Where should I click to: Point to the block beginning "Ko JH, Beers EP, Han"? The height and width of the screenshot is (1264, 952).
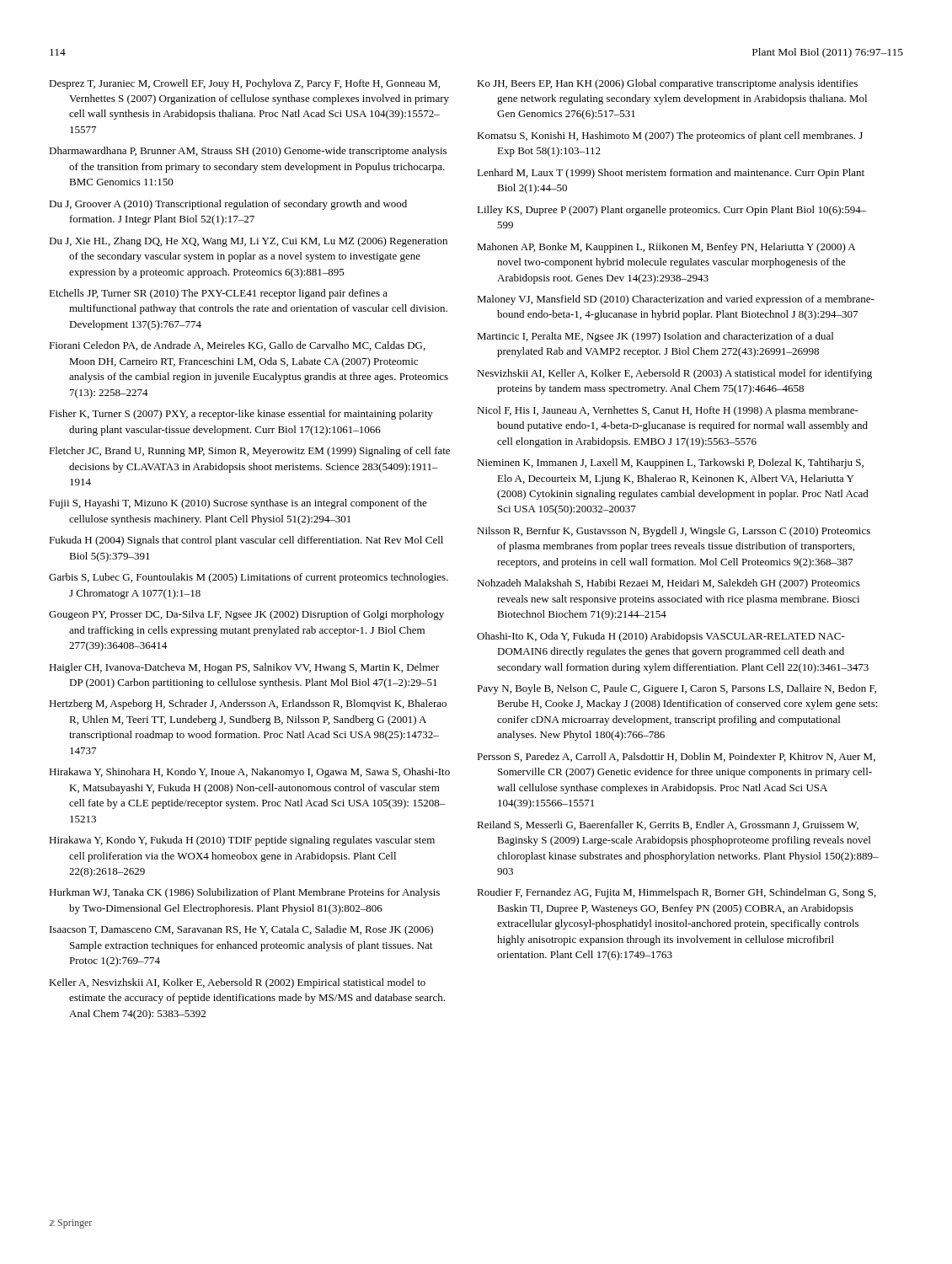(x=672, y=98)
